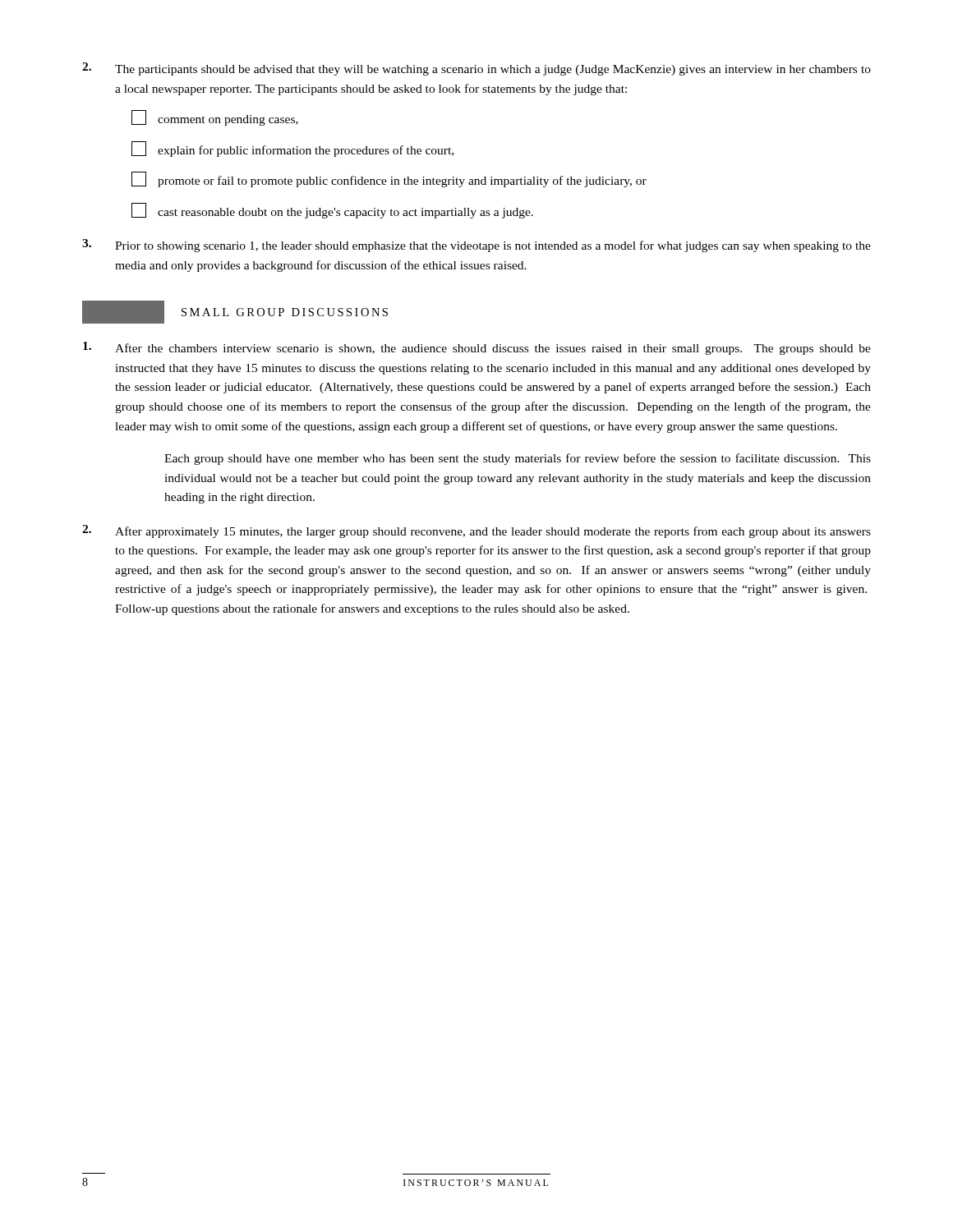This screenshot has width=953, height=1232.
Task: Point to the block beginning "cast reasonable doubt on the"
Action: tap(501, 211)
